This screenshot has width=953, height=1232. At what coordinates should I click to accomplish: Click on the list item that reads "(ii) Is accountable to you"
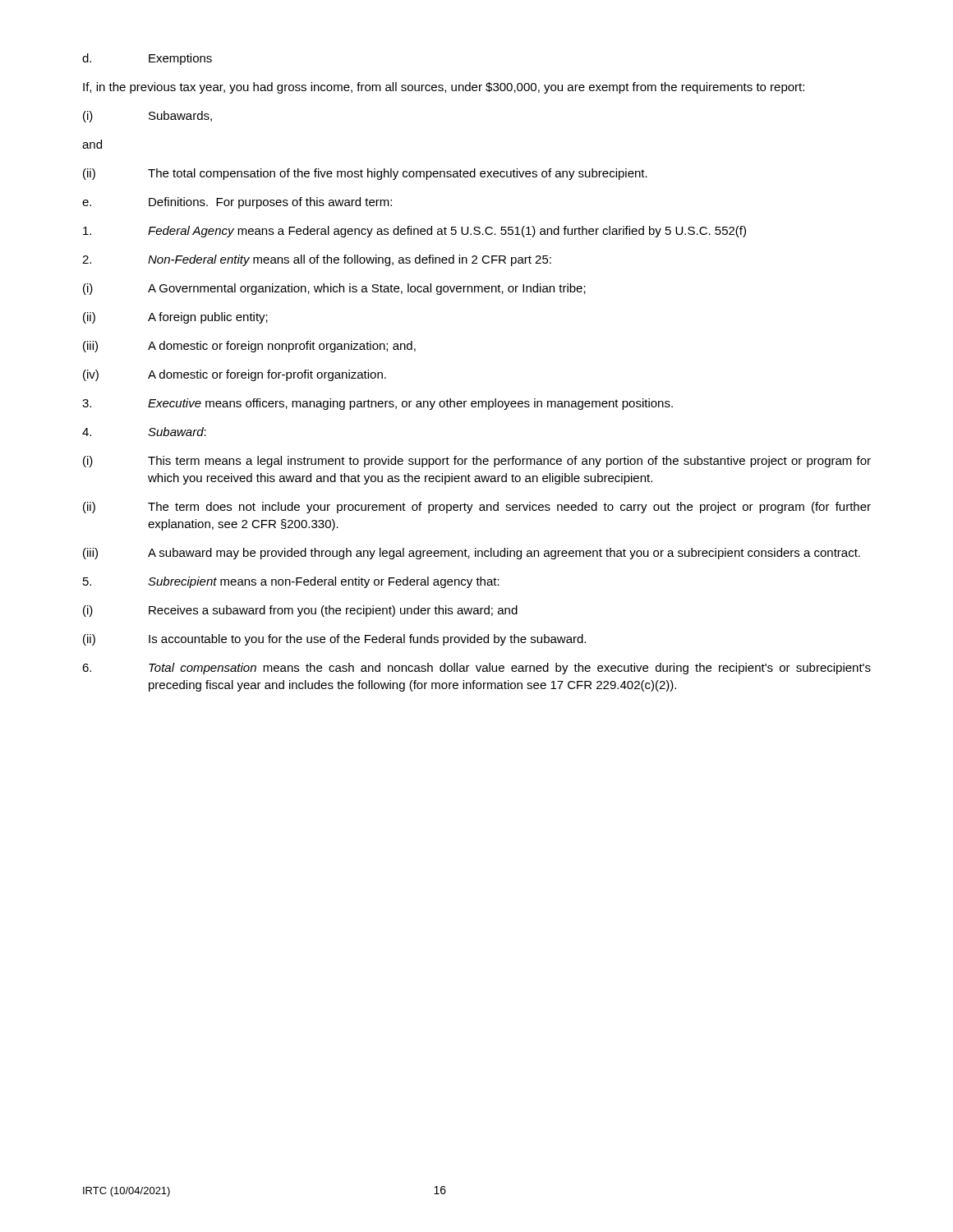tap(335, 639)
